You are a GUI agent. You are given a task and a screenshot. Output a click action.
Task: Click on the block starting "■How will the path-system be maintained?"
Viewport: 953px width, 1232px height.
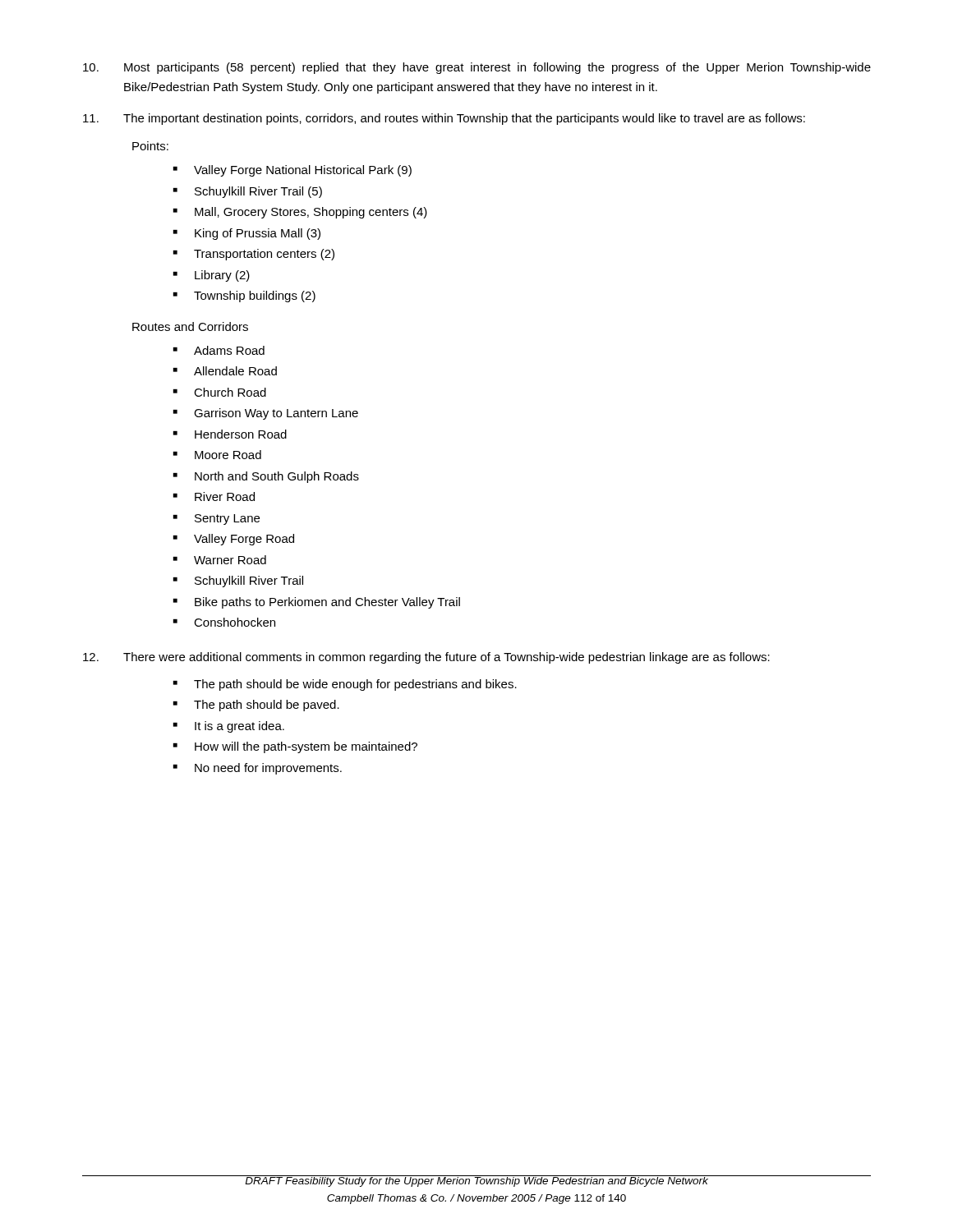tap(295, 747)
